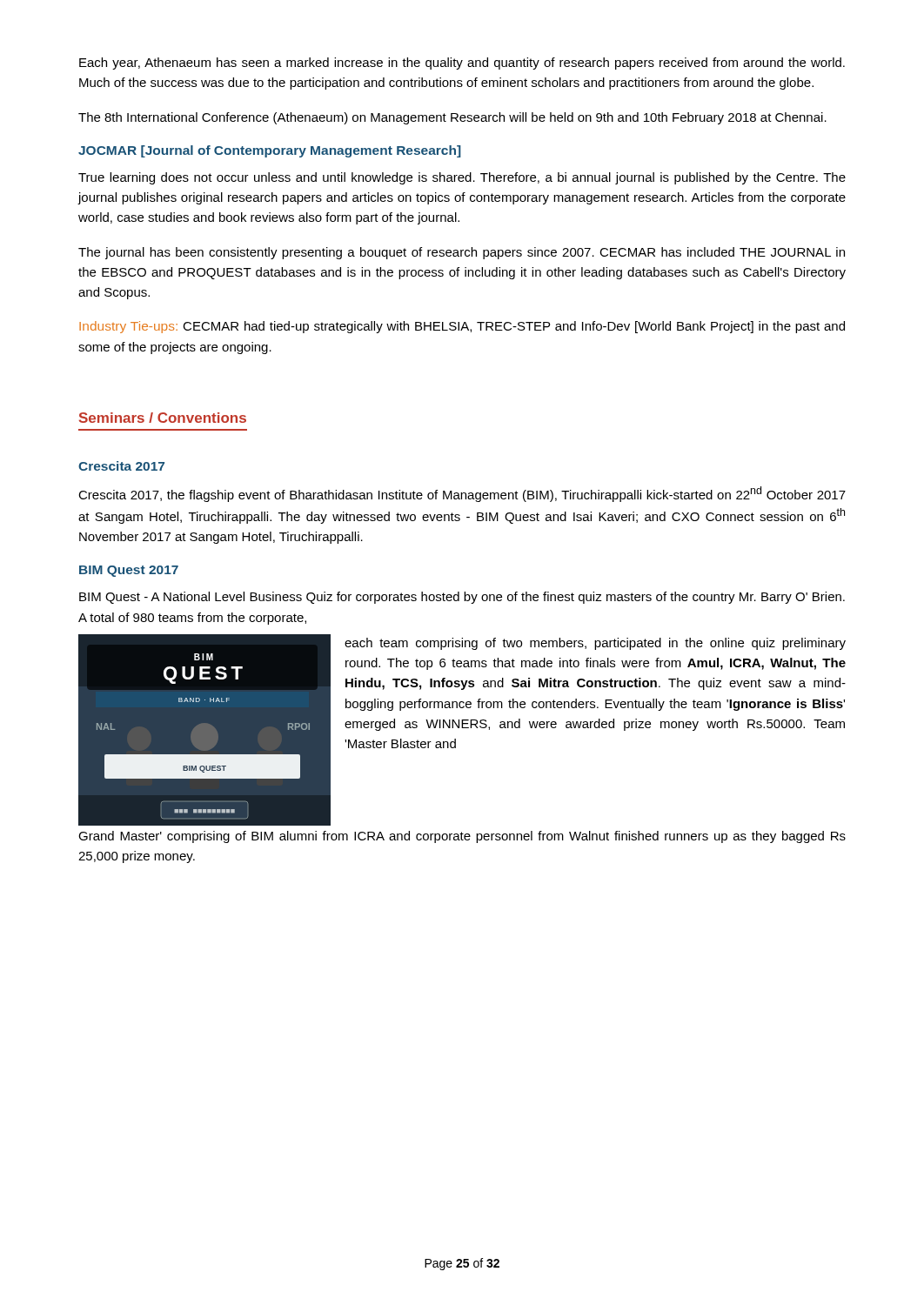The height and width of the screenshot is (1305, 924).
Task: Point to the block beginning "Crescita 2017, the flagship event of Bharathidasan Institute"
Action: (x=462, y=514)
